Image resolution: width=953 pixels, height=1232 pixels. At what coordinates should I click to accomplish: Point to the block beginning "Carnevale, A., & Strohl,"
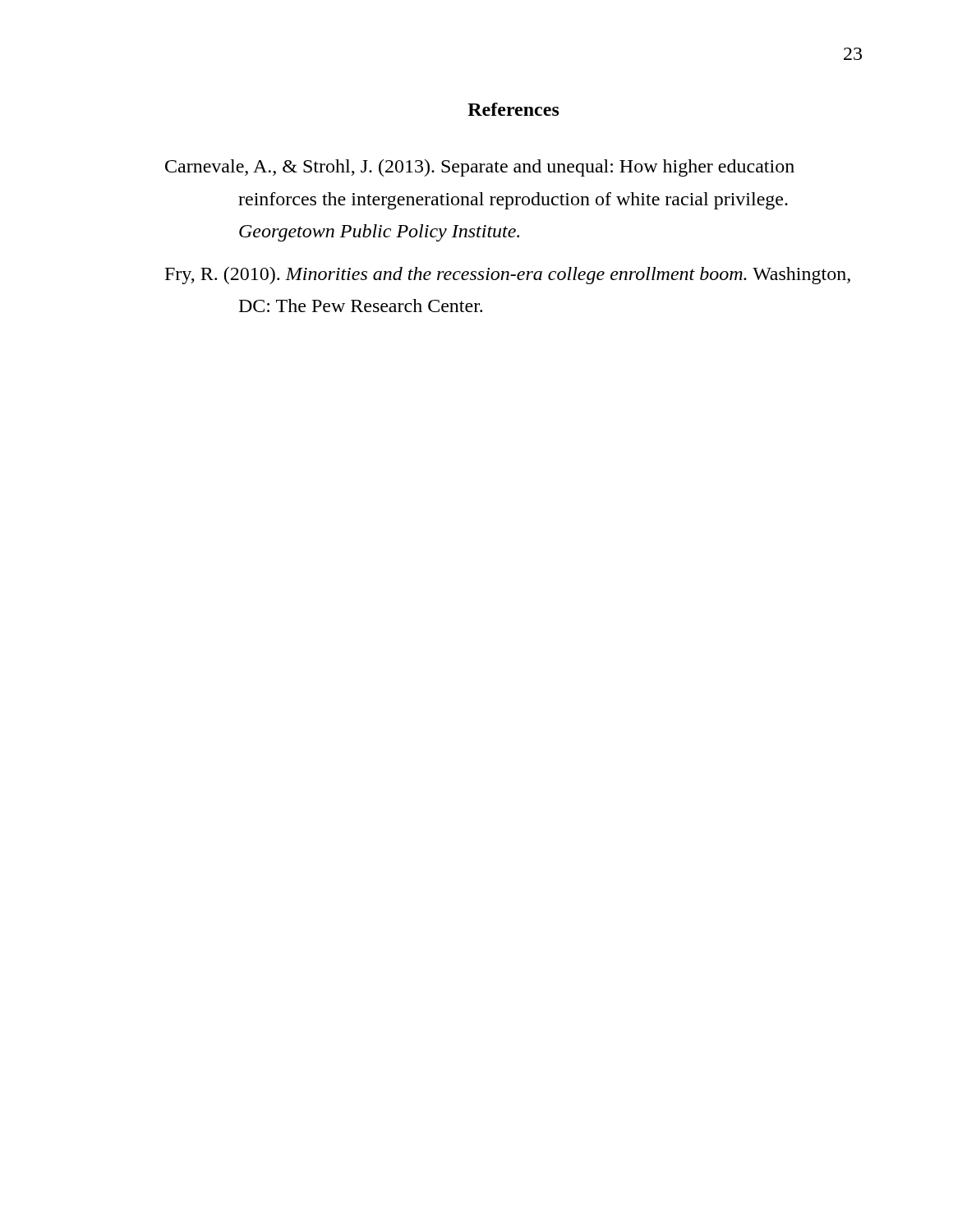pos(513,199)
